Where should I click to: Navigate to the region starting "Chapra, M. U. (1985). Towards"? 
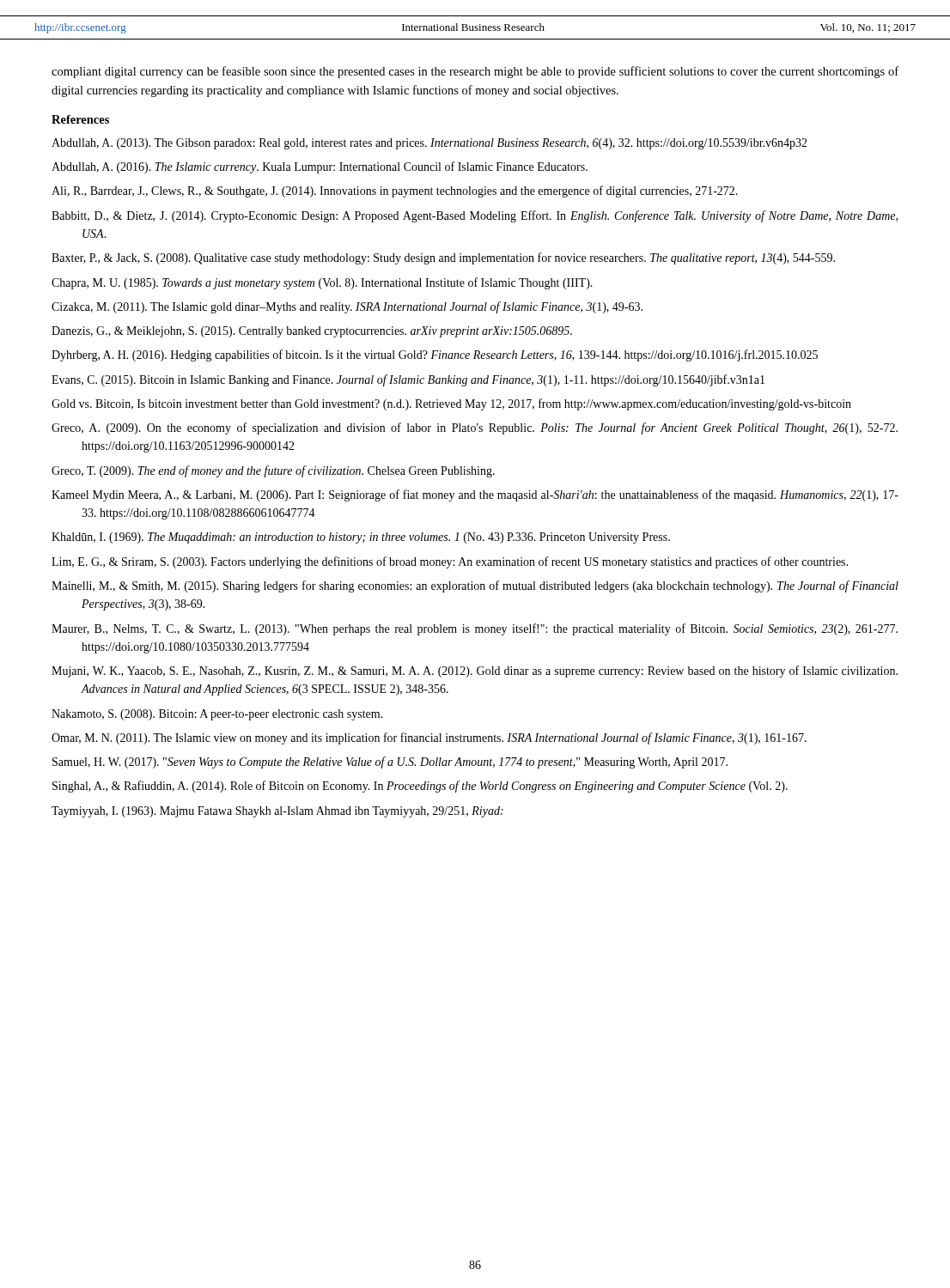(322, 283)
